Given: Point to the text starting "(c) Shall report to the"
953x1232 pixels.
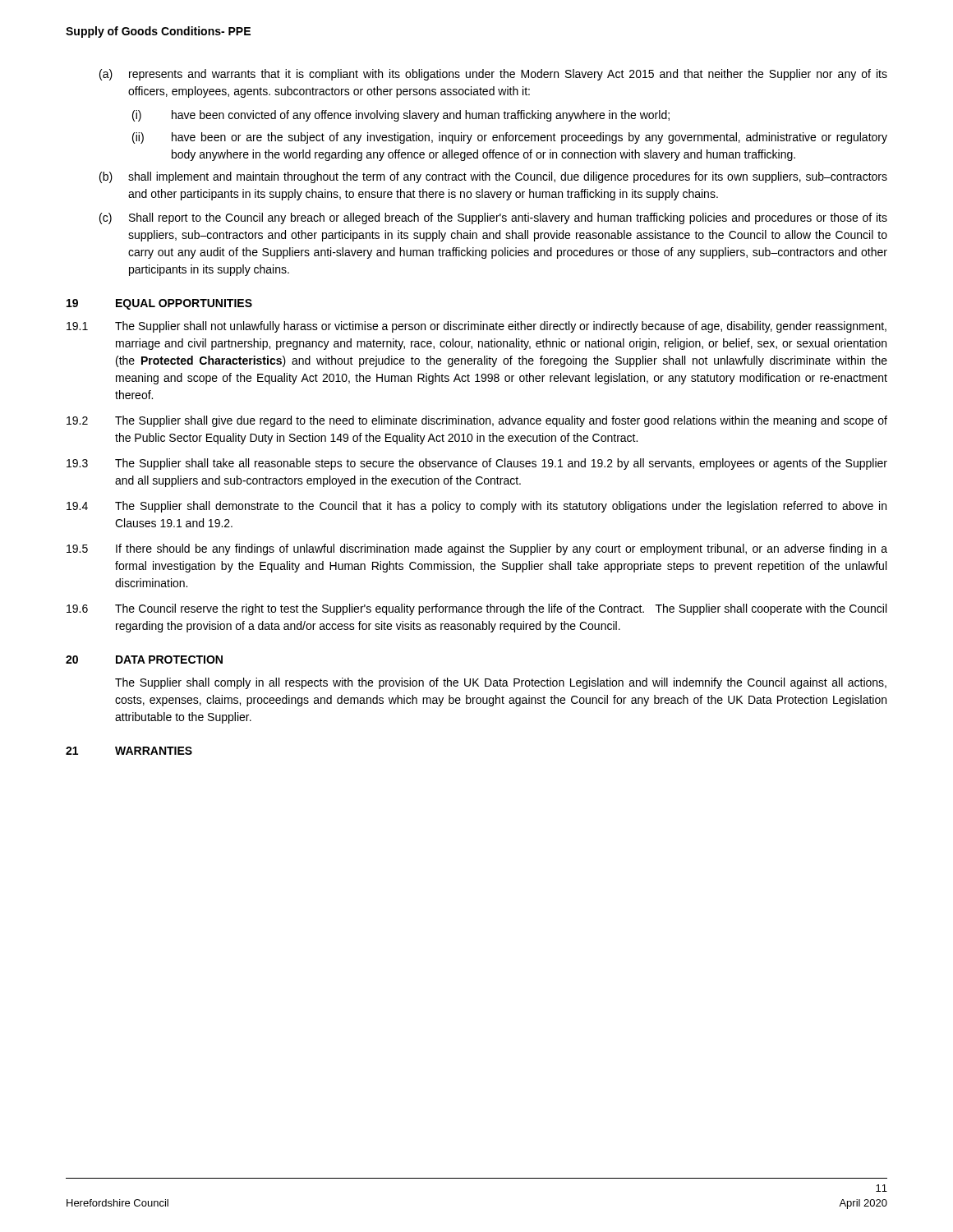Looking at the screenshot, I should click(x=493, y=244).
